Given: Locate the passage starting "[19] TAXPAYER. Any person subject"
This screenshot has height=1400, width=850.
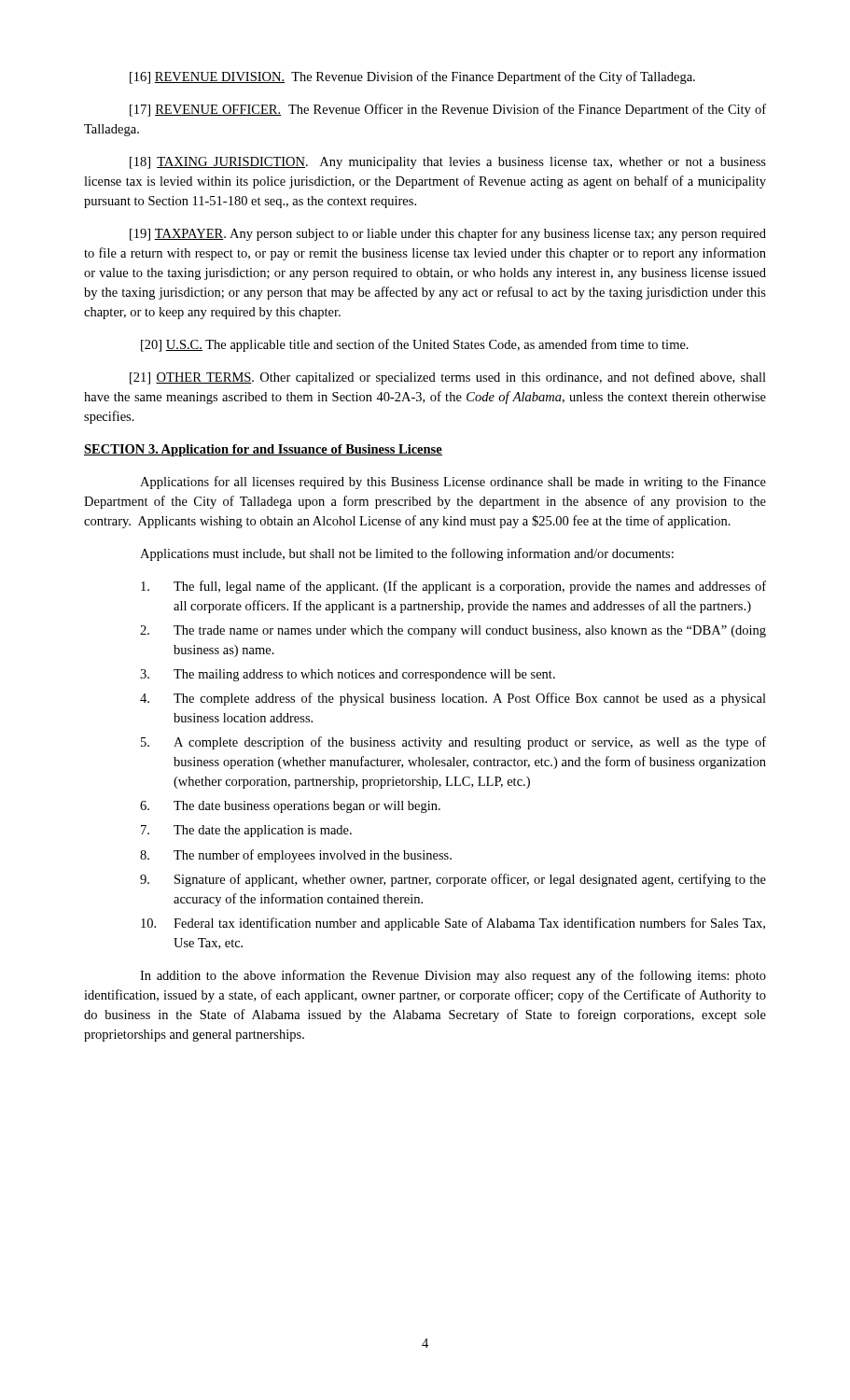Looking at the screenshot, I should coord(425,273).
